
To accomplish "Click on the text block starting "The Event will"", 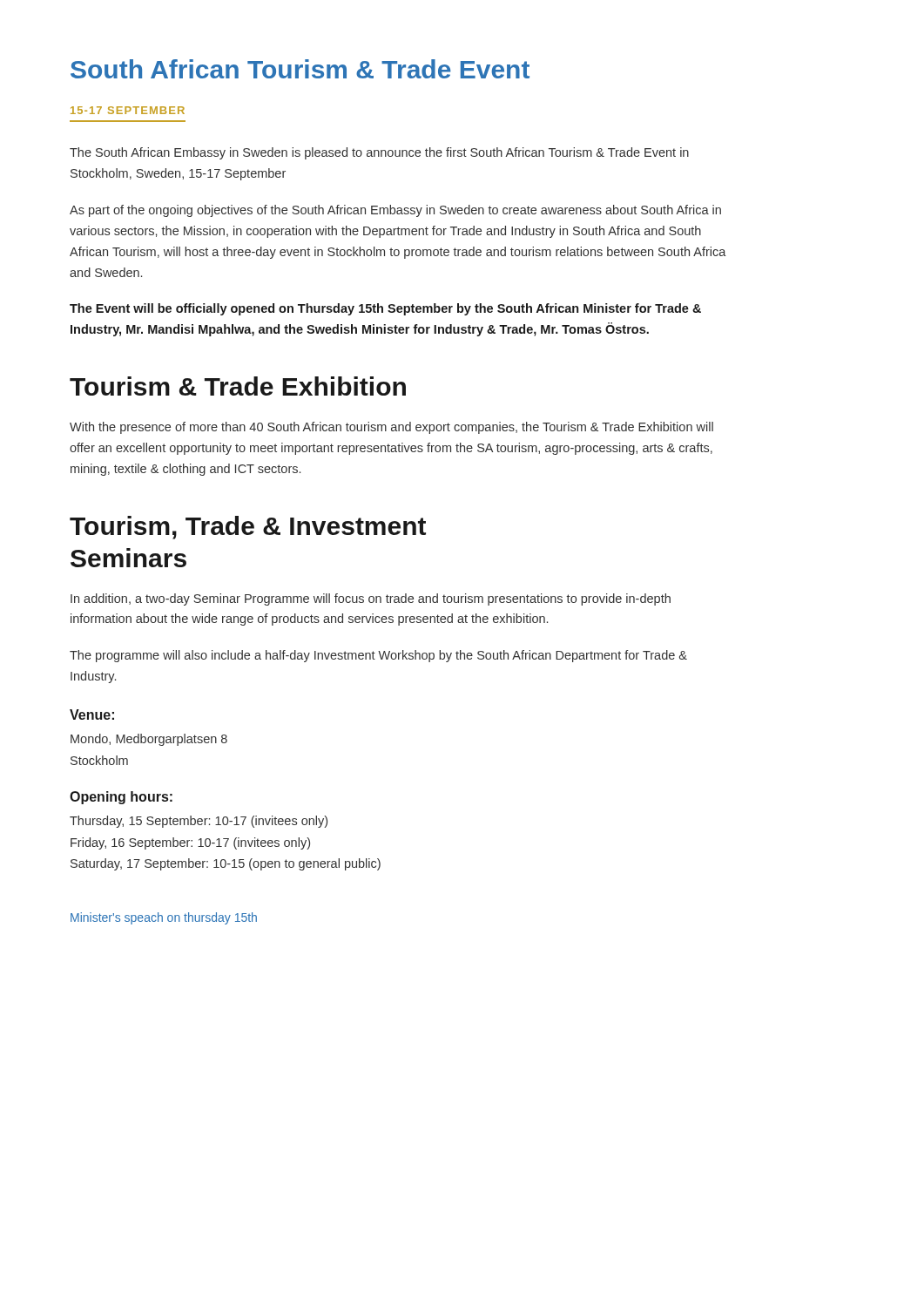I will coord(386,319).
